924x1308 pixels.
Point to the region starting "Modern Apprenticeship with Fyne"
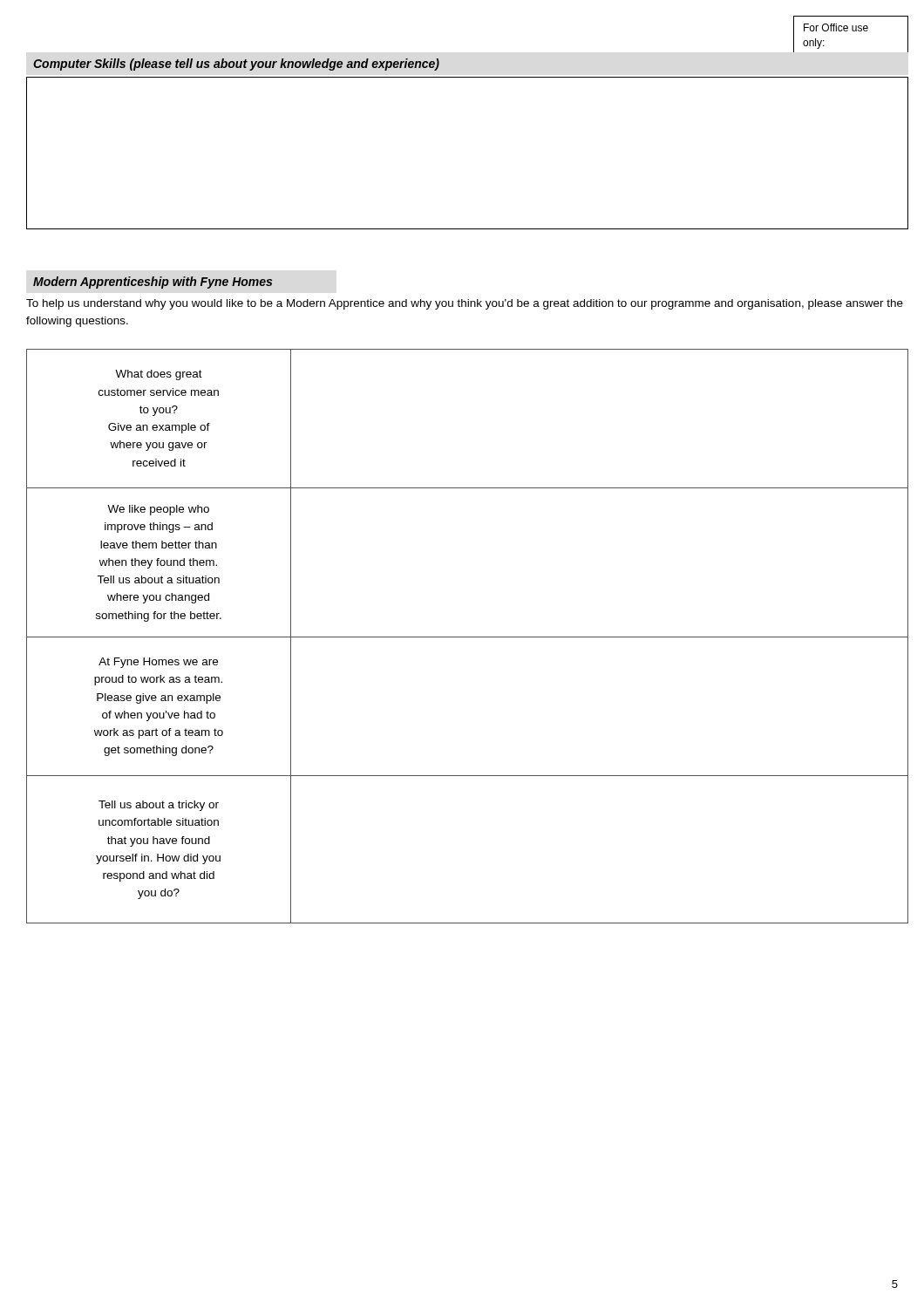tap(153, 282)
